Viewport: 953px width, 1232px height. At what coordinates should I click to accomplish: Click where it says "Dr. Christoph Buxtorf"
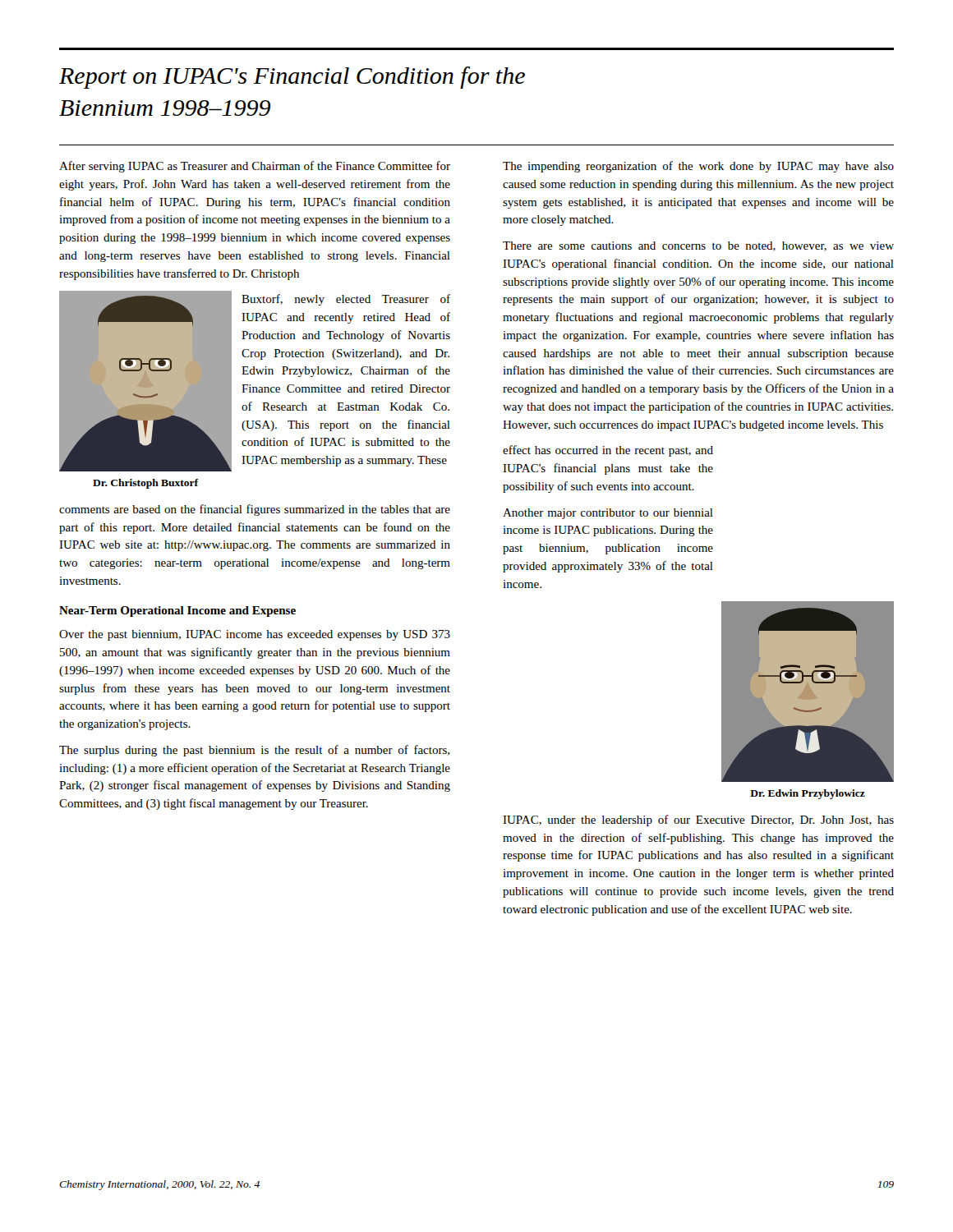tap(145, 483)
